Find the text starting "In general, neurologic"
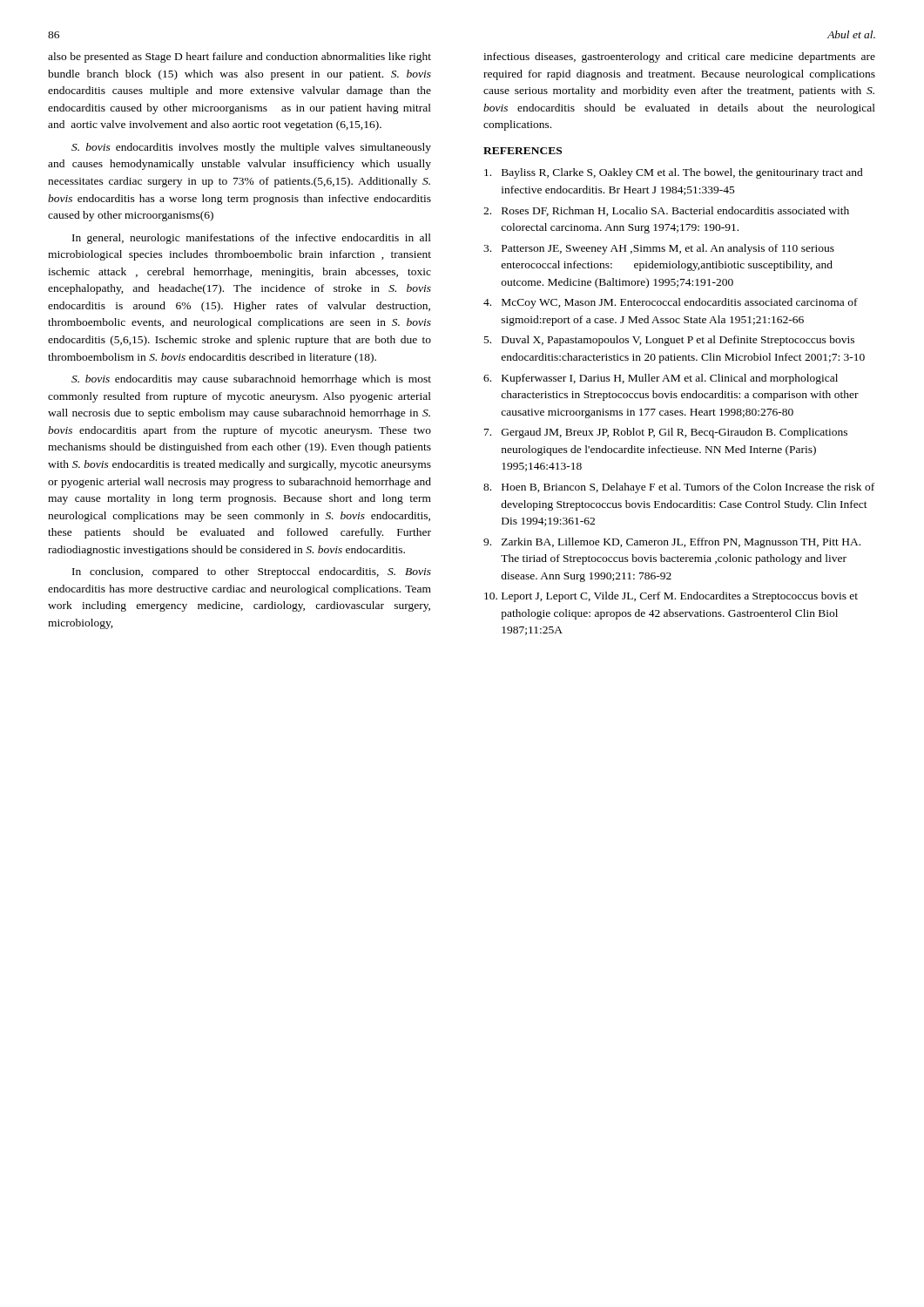 click(x=239, y=297)
